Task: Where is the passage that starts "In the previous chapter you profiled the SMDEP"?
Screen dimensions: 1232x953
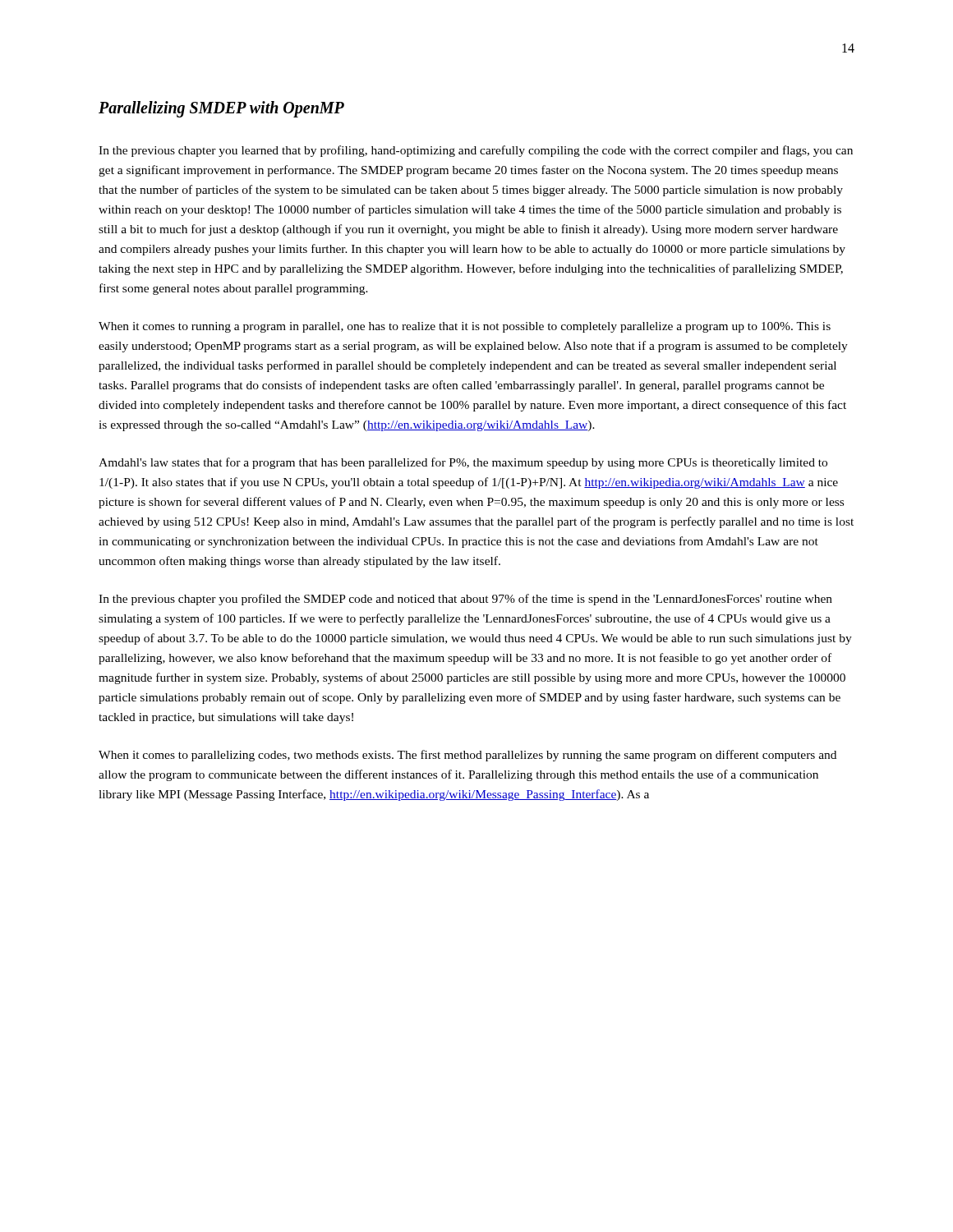Action: point(475,658)
